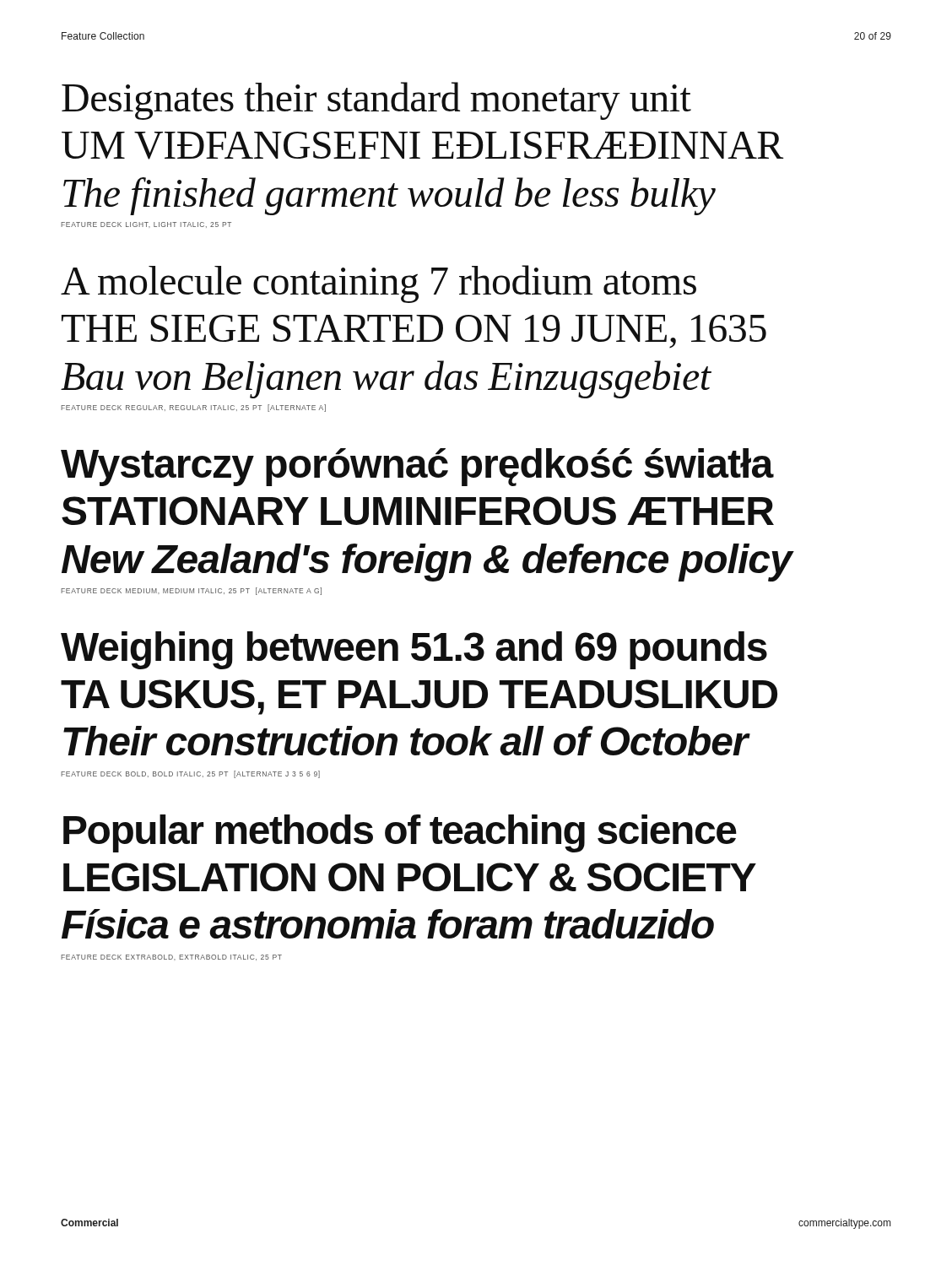Find the element starting "Popular methods of teaching"

click(476, 885)
